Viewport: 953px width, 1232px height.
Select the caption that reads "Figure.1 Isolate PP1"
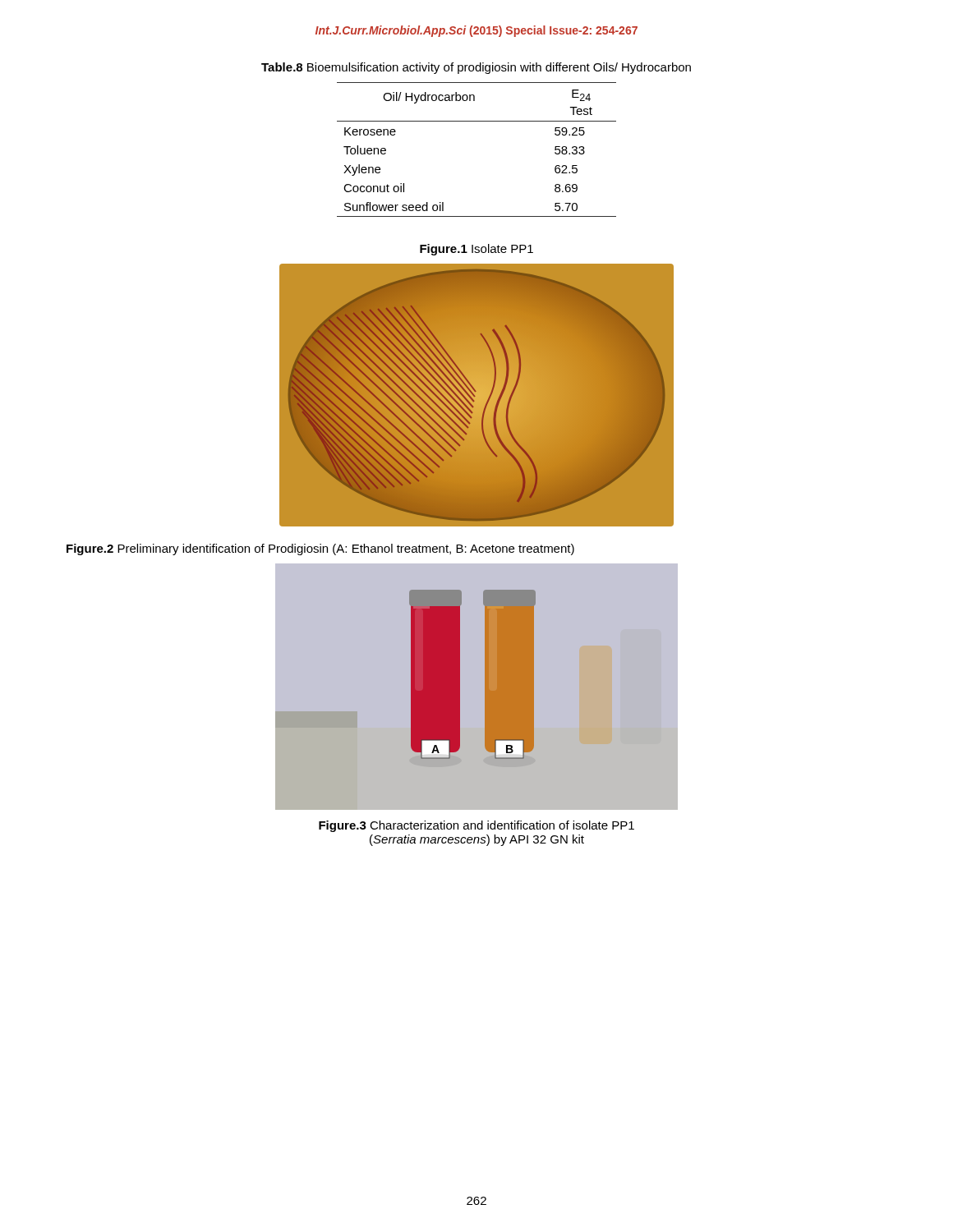point(476,248)
